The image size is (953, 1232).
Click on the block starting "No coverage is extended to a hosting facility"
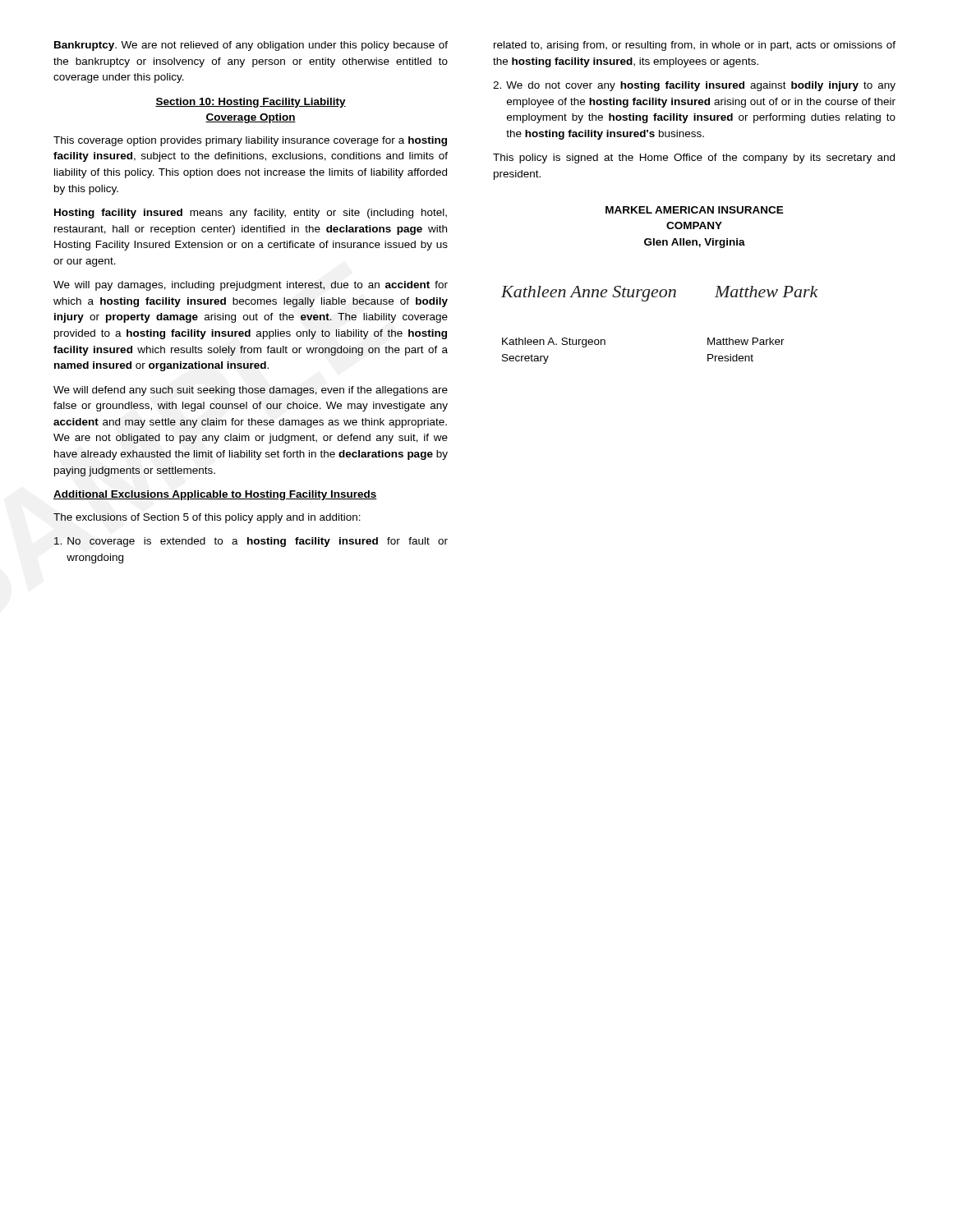(x=251, y=549)
